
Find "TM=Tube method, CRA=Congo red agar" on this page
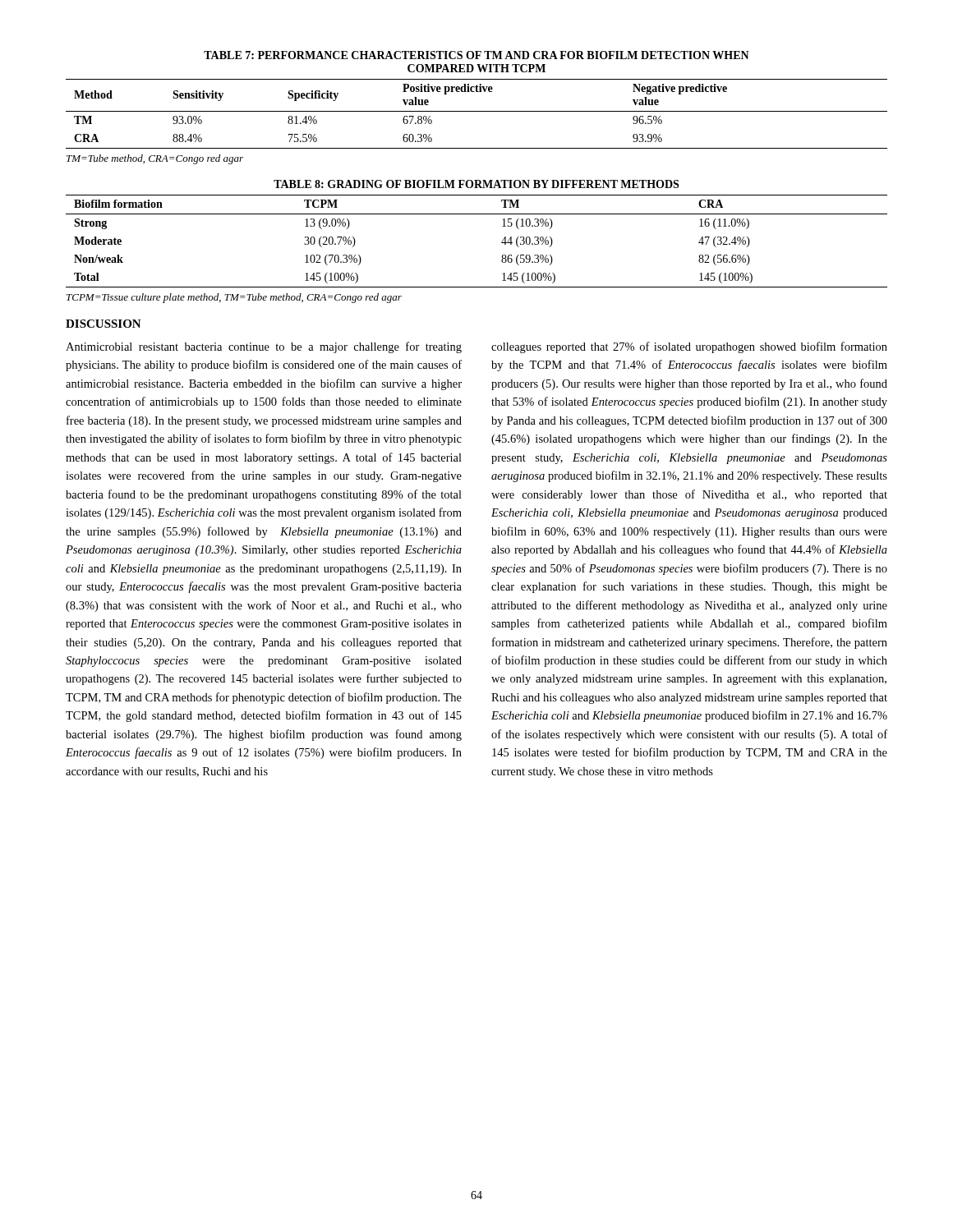[154, 158]
